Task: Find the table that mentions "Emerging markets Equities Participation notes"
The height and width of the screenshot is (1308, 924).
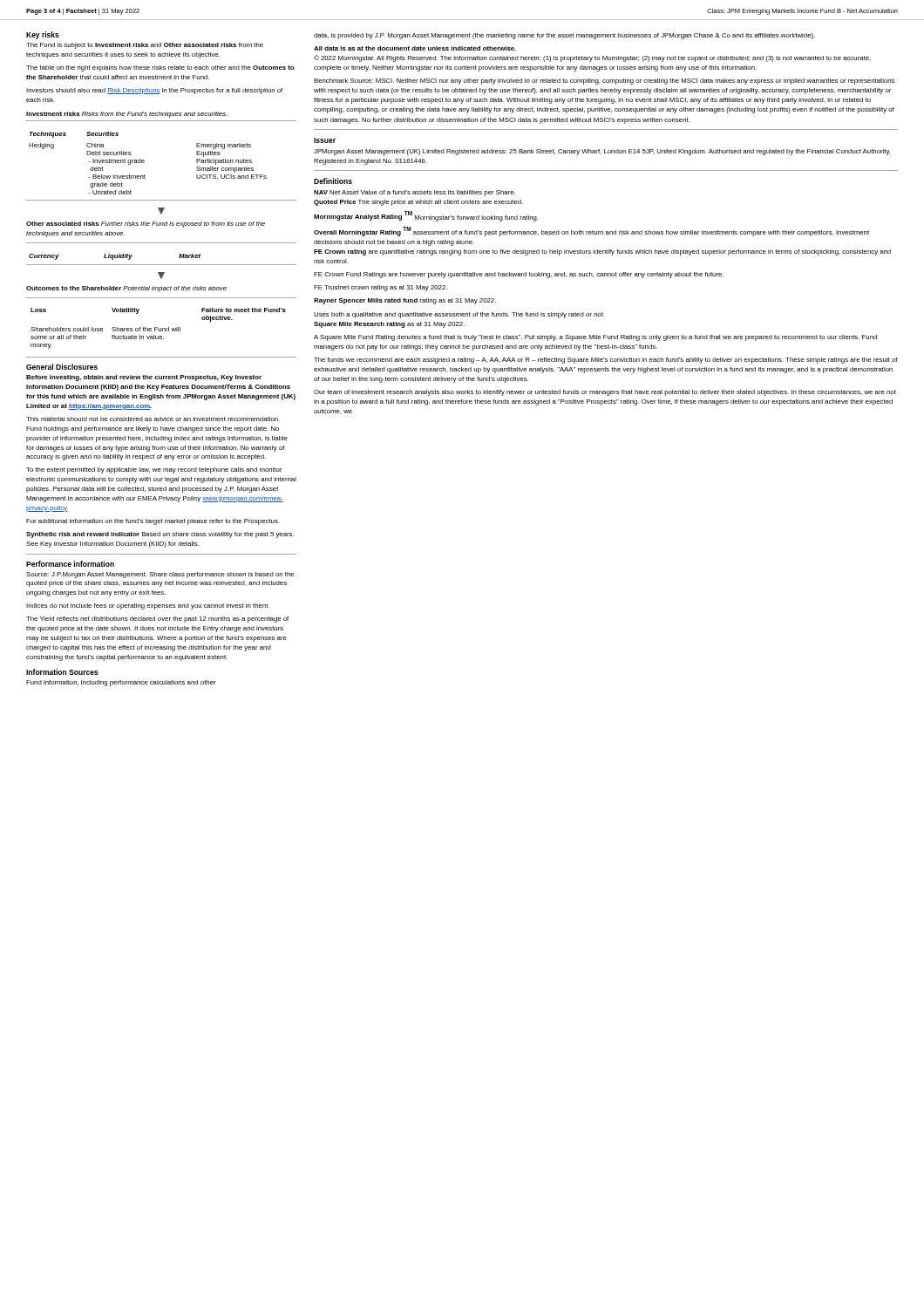Action: coord(161,163)
